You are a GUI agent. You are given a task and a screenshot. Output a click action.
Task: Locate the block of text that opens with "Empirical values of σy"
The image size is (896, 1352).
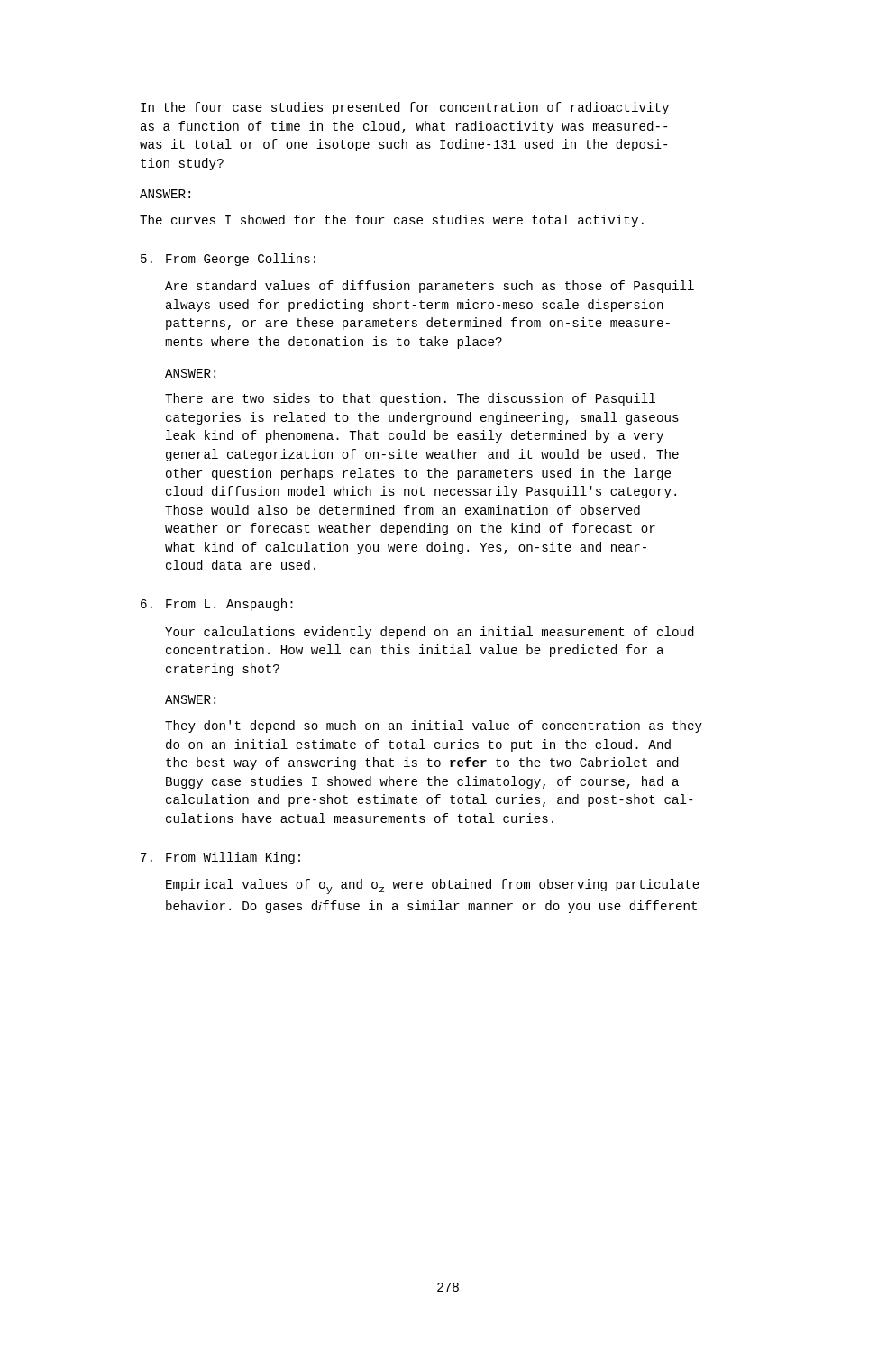click(432, 896)
